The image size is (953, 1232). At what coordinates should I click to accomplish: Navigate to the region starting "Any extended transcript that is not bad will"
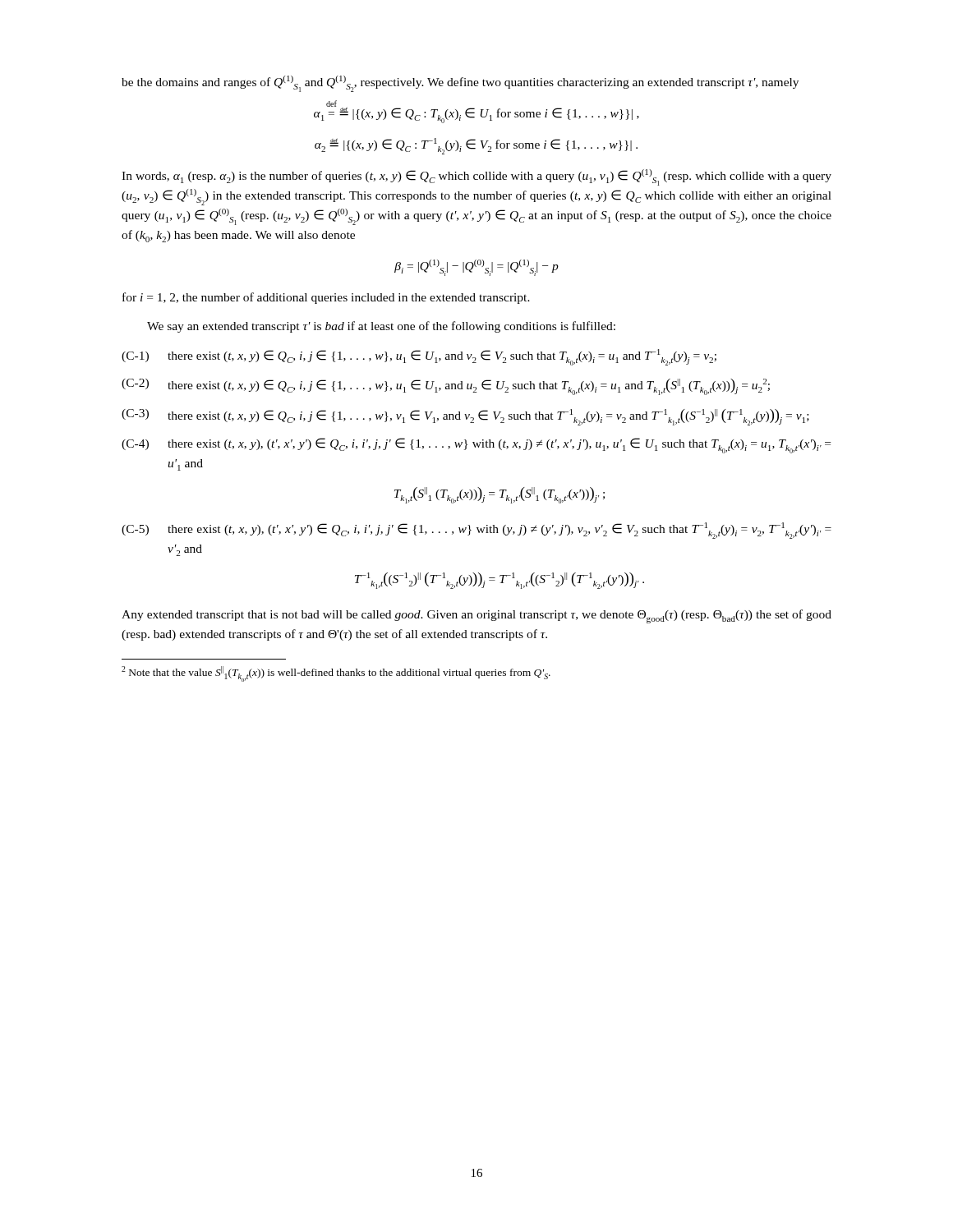(476, 624)
